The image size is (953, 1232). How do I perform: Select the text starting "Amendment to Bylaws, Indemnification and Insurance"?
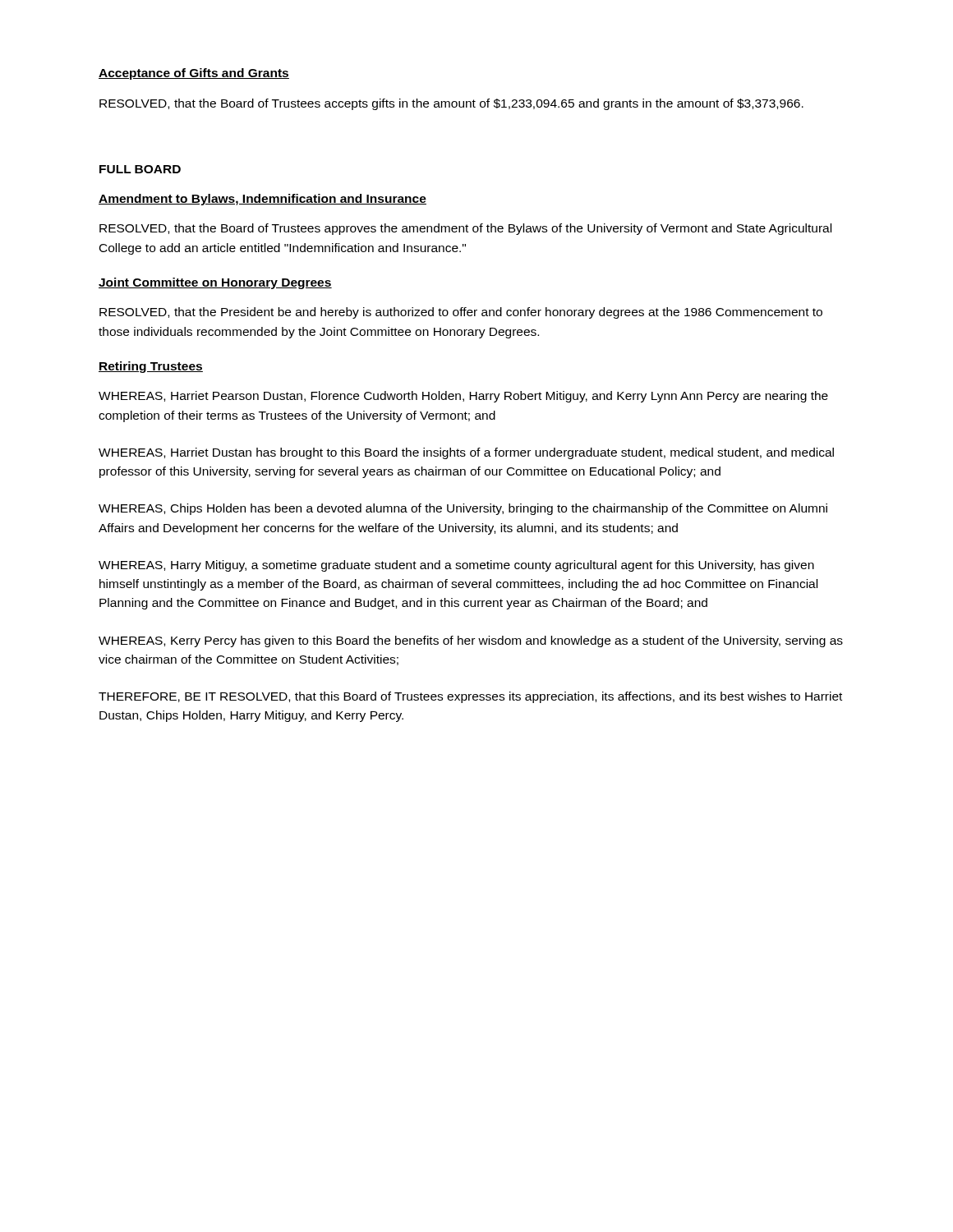click(x=262, y=200)
